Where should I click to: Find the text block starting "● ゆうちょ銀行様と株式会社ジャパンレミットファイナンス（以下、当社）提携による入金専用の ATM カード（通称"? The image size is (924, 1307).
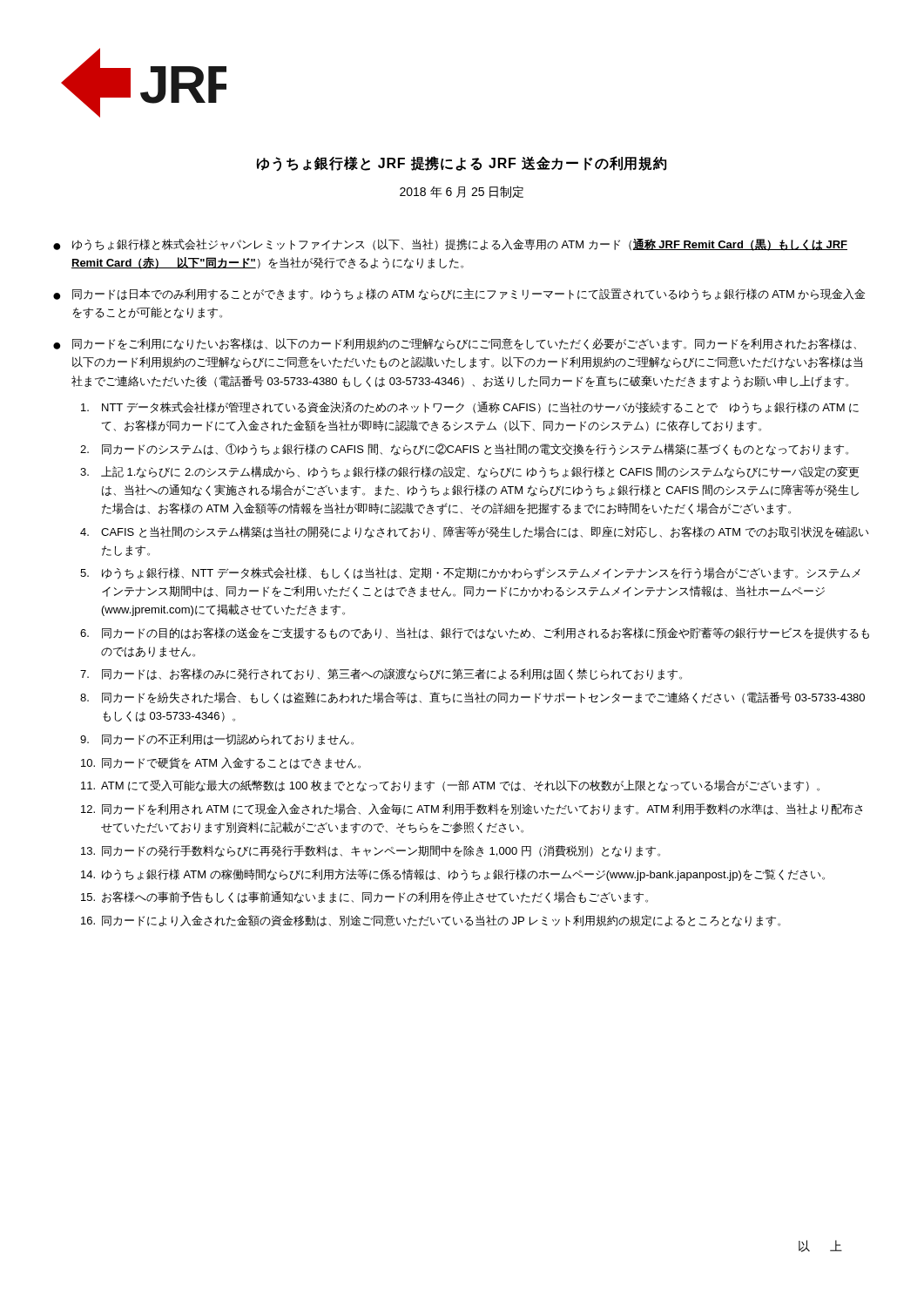tap(462, 254)
